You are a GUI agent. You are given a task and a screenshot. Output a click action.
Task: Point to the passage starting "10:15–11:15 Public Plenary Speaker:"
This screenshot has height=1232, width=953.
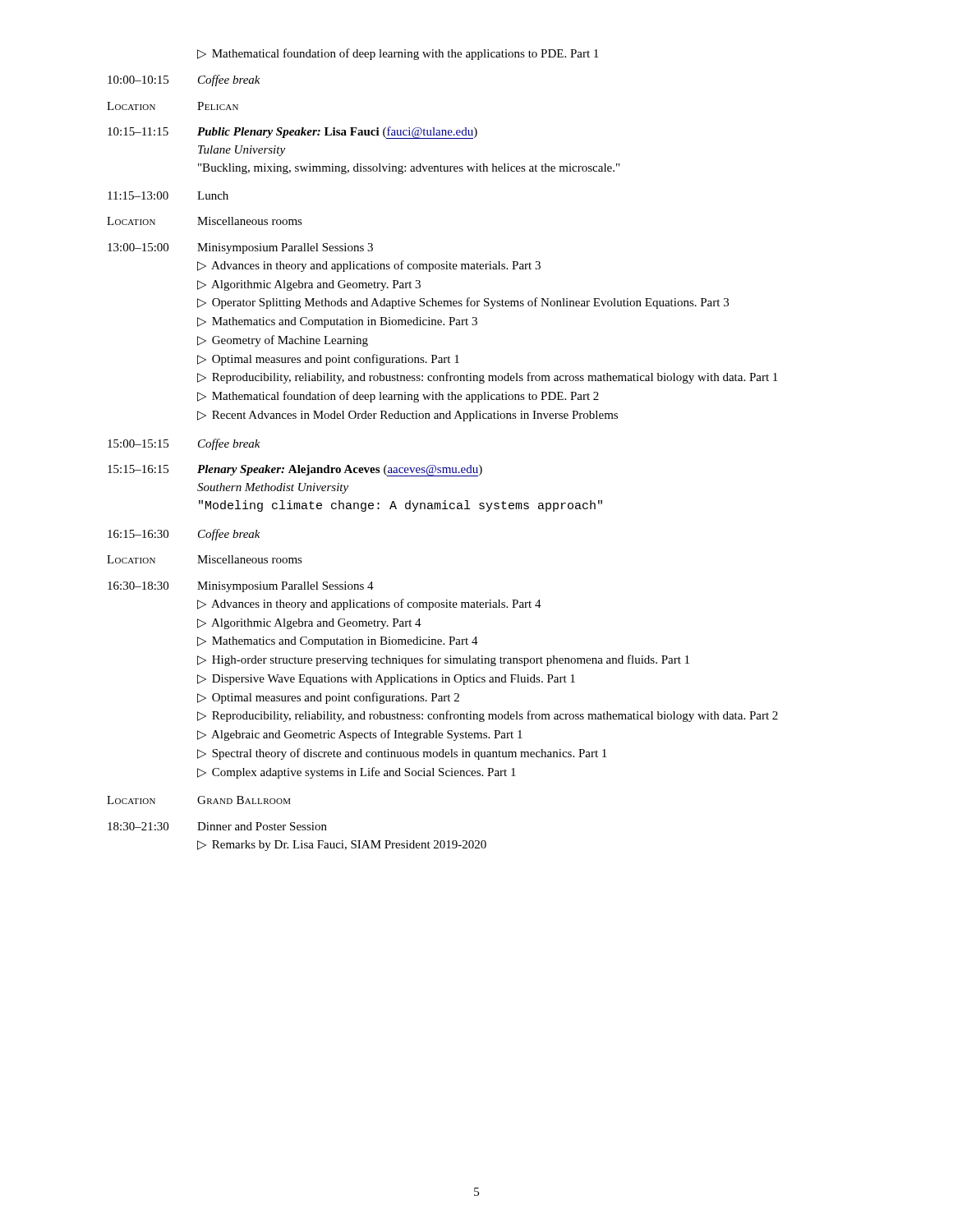tap(292, 133)
